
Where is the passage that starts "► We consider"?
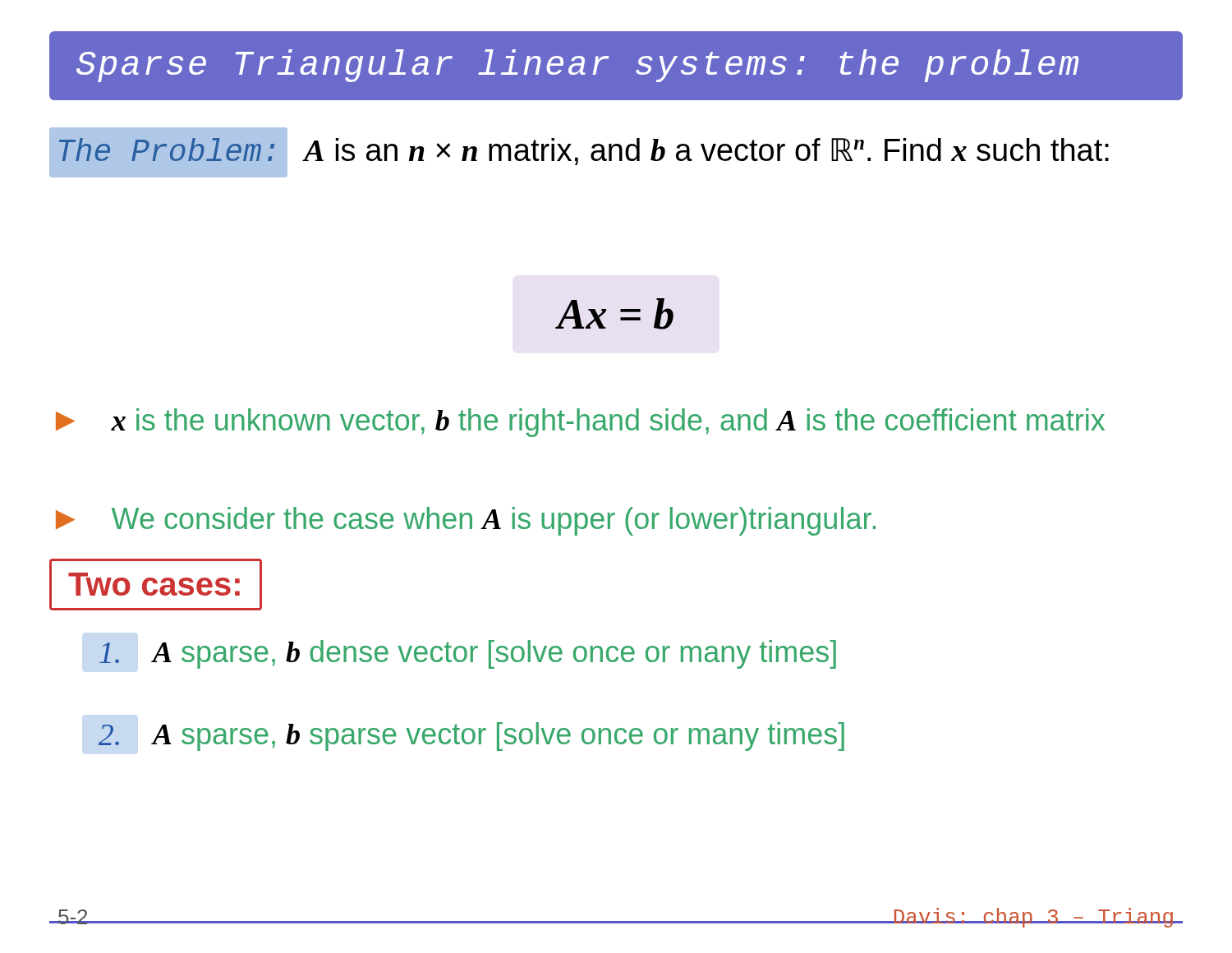pyautogui.click(x=464, y=518)
